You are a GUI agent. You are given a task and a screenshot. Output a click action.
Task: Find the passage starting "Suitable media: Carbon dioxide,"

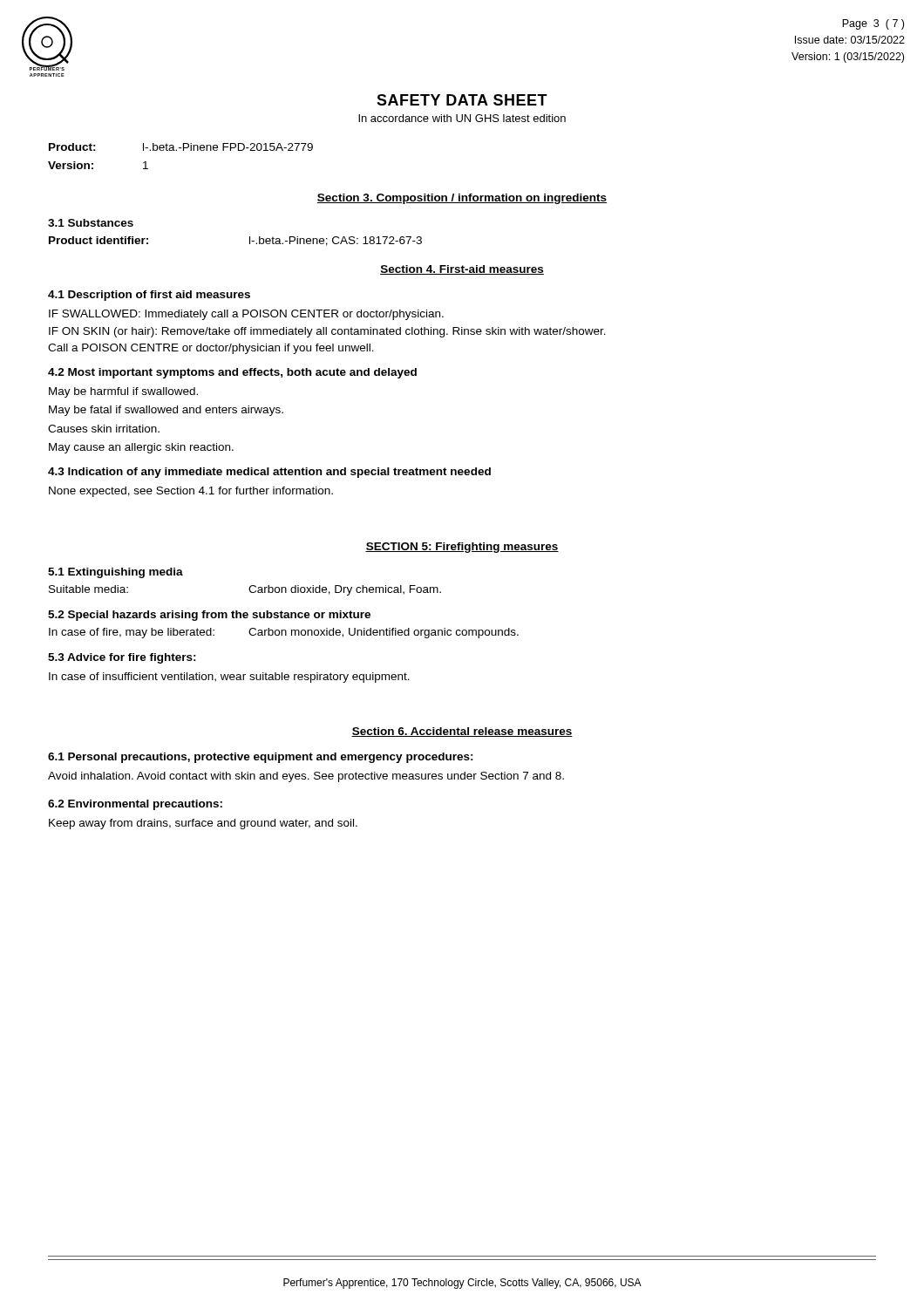point(245,589)
